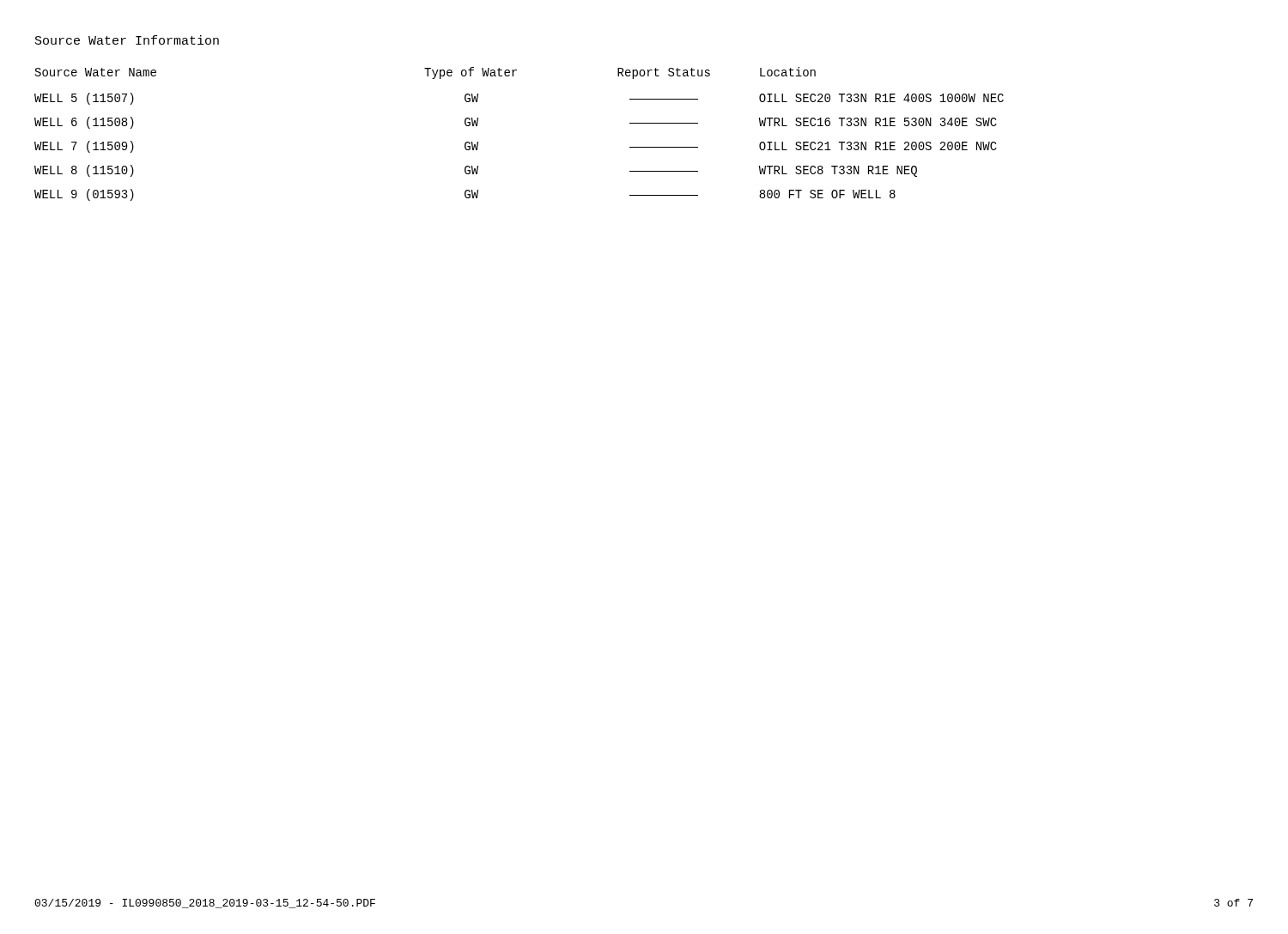Find the table that mentions "800 FT SE OF"
Screen dimensions: 934x1288
[644, 135]
